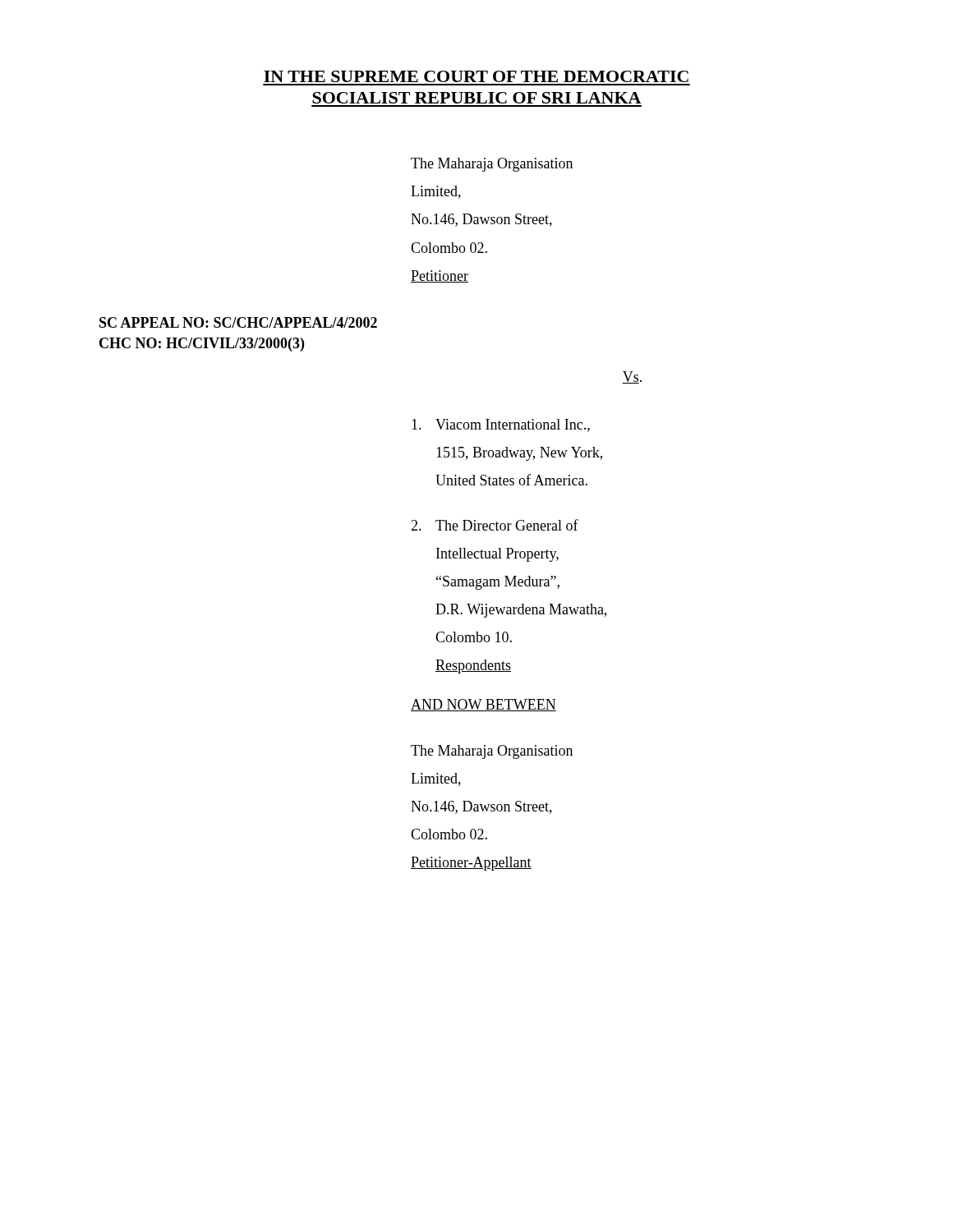Locate the text "AND NOW BETWEEN"

point(483,704)
